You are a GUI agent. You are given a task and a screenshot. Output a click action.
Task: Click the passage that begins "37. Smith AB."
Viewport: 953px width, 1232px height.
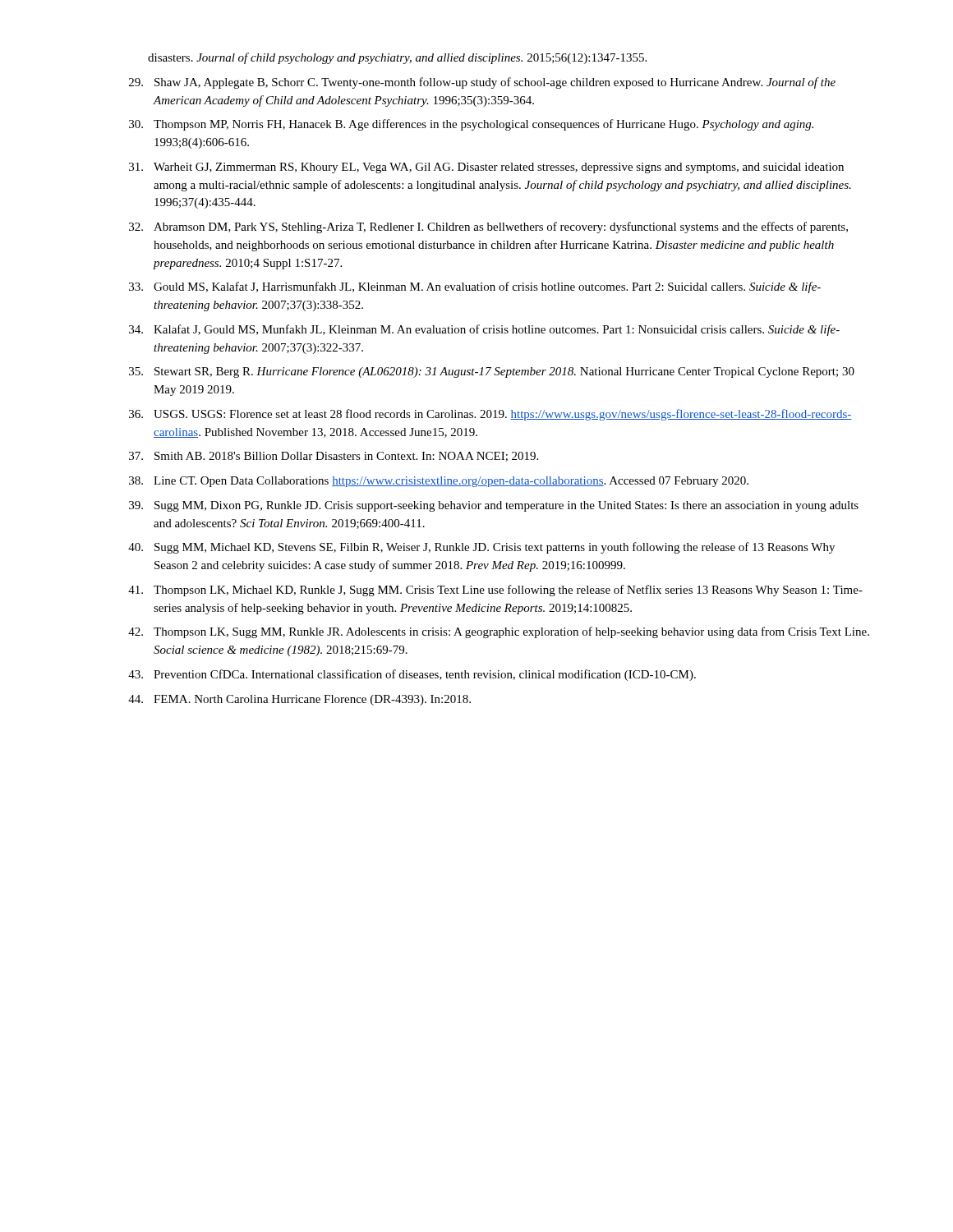click(x=485, y=457)
